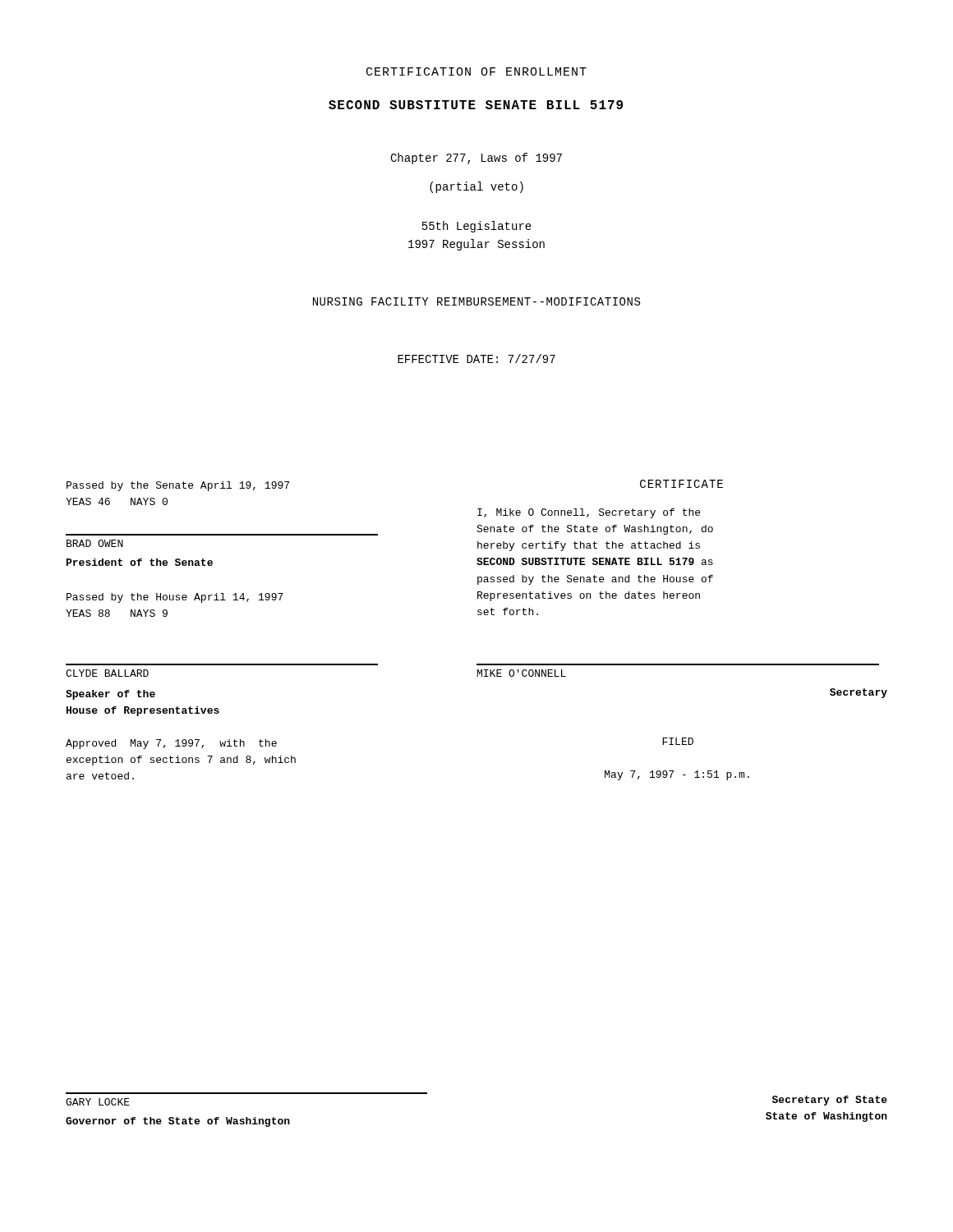Point to the text block starting "President of the Senate"

pyautogui.click(x=139, y=563)
